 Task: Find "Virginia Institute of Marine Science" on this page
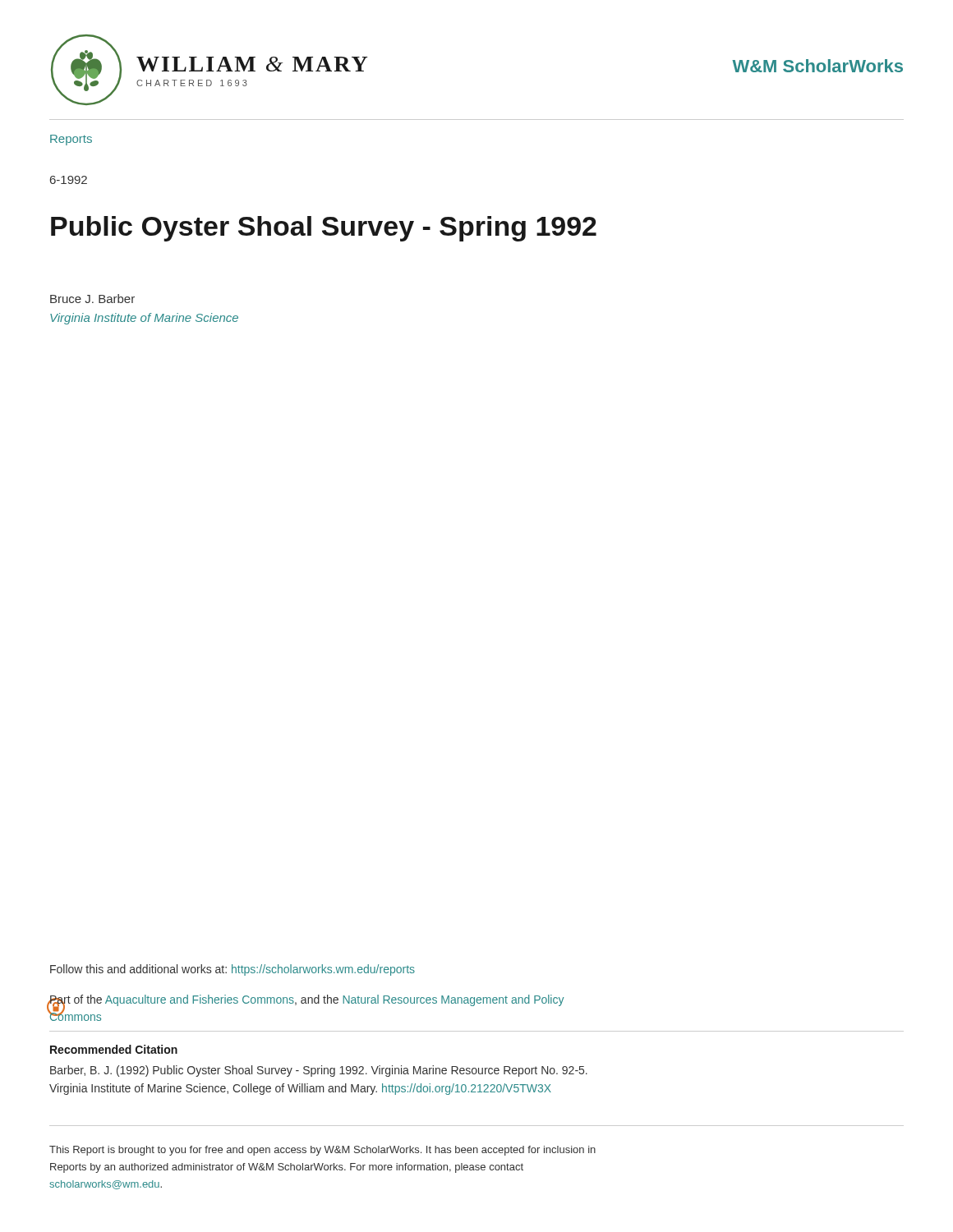click(144, 317)
